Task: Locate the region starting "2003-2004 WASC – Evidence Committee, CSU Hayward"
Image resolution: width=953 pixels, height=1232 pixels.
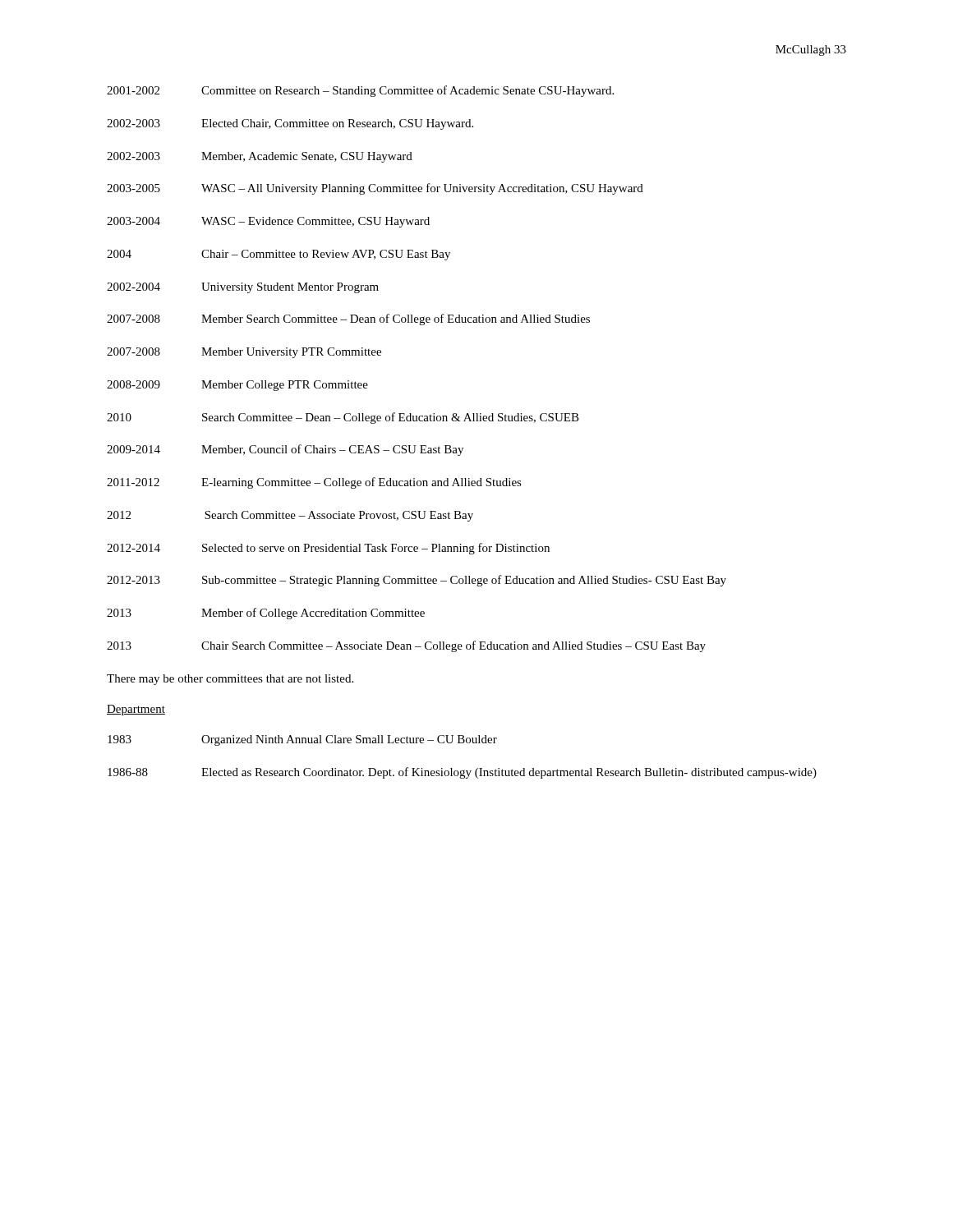Action: [268, 222]
